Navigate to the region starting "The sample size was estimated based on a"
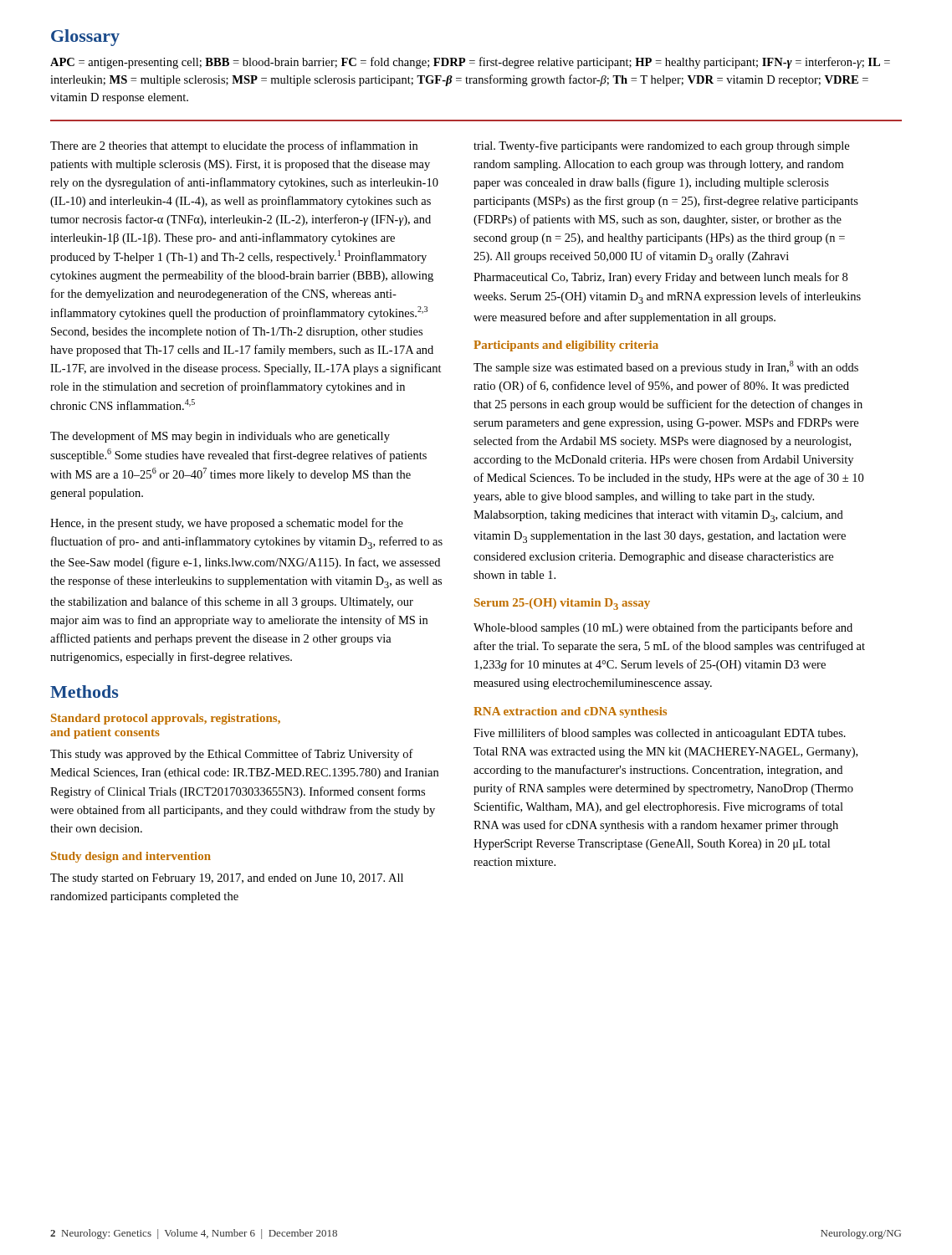Image resolution: width=952 pixels, height=1255 pixels. pos(669,470)
